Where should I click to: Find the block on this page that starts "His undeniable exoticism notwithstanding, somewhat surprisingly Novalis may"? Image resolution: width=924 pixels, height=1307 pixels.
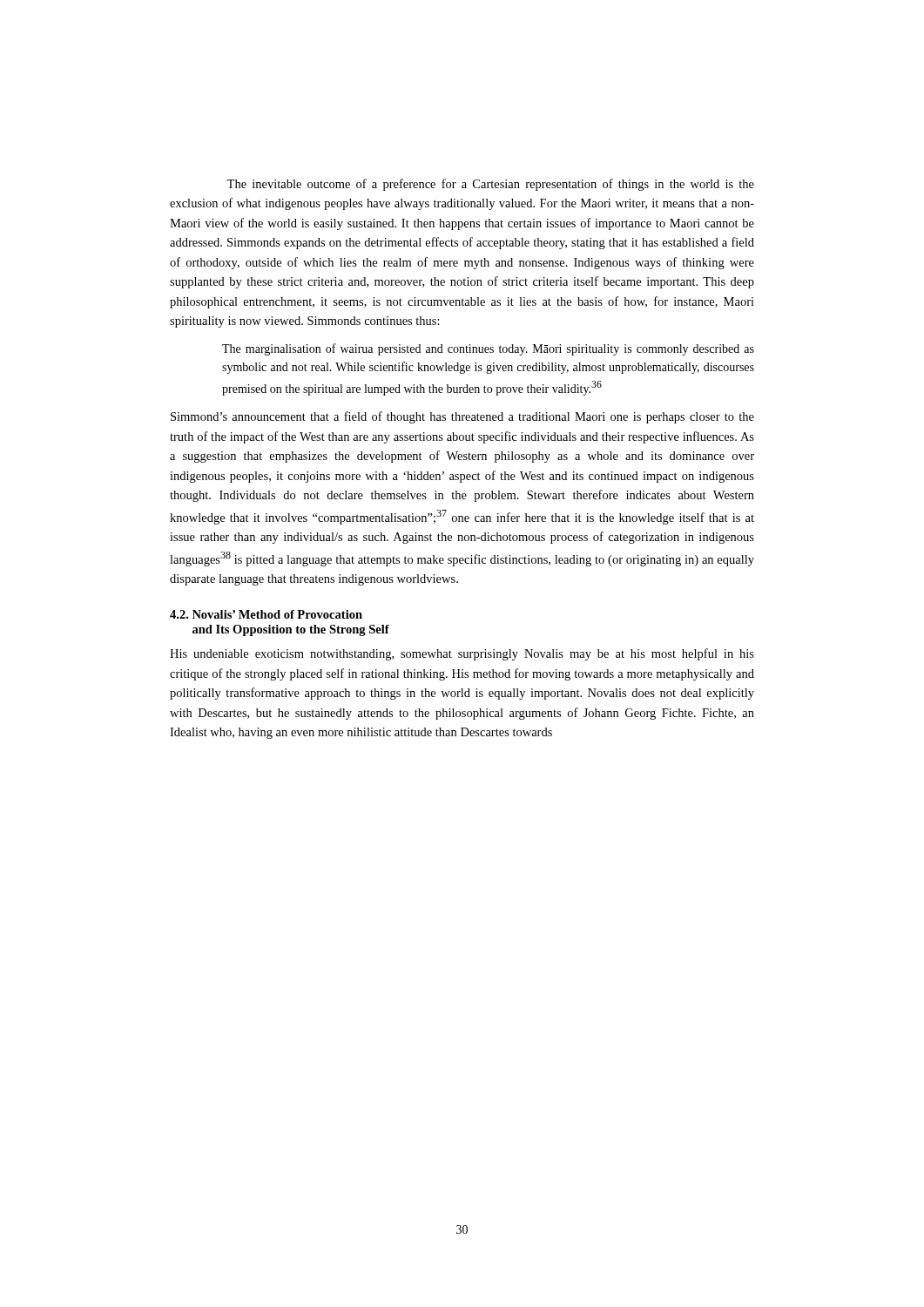point(462,693)
